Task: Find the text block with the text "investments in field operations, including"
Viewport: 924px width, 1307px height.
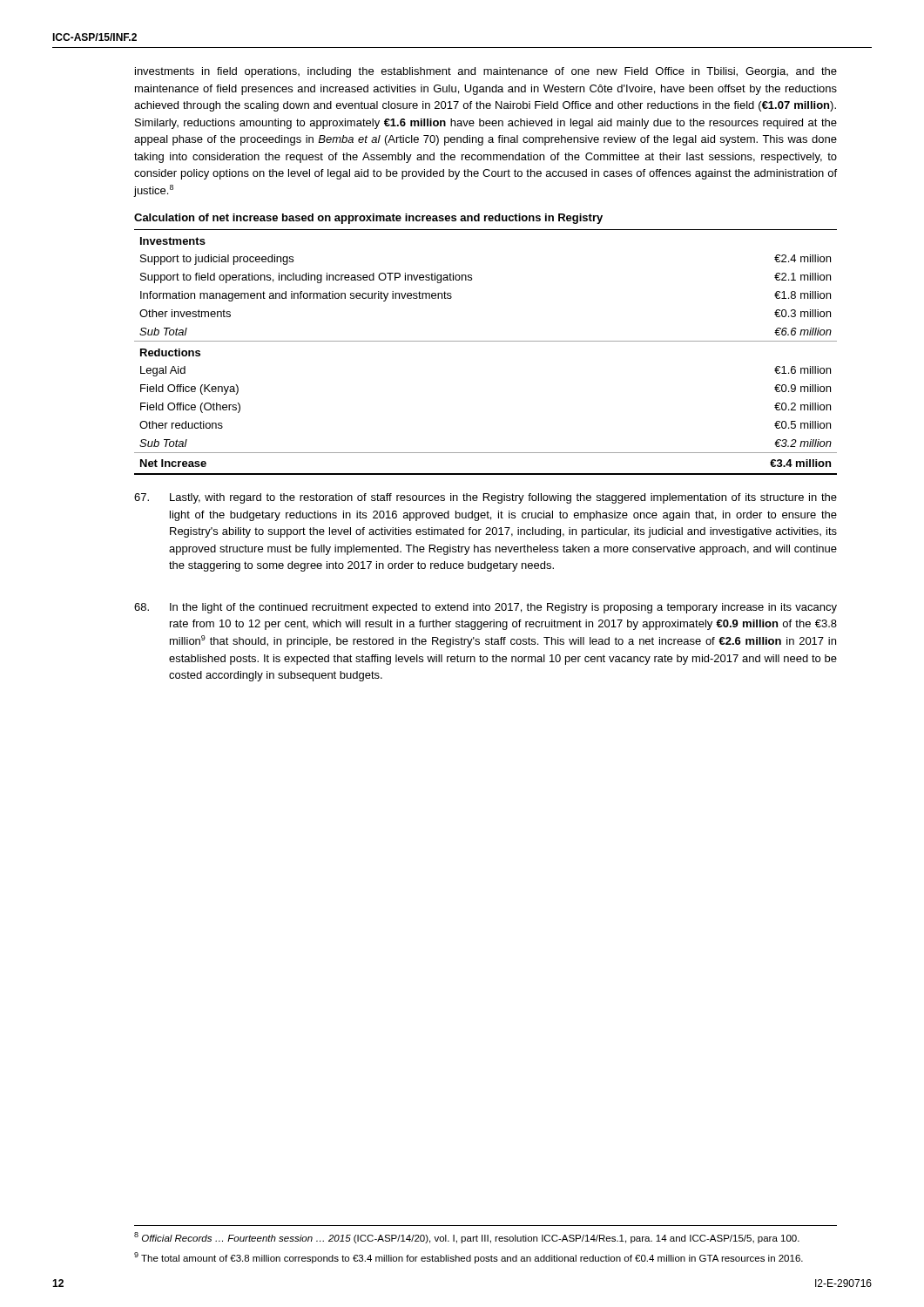Action: click(x=485, y=131)
